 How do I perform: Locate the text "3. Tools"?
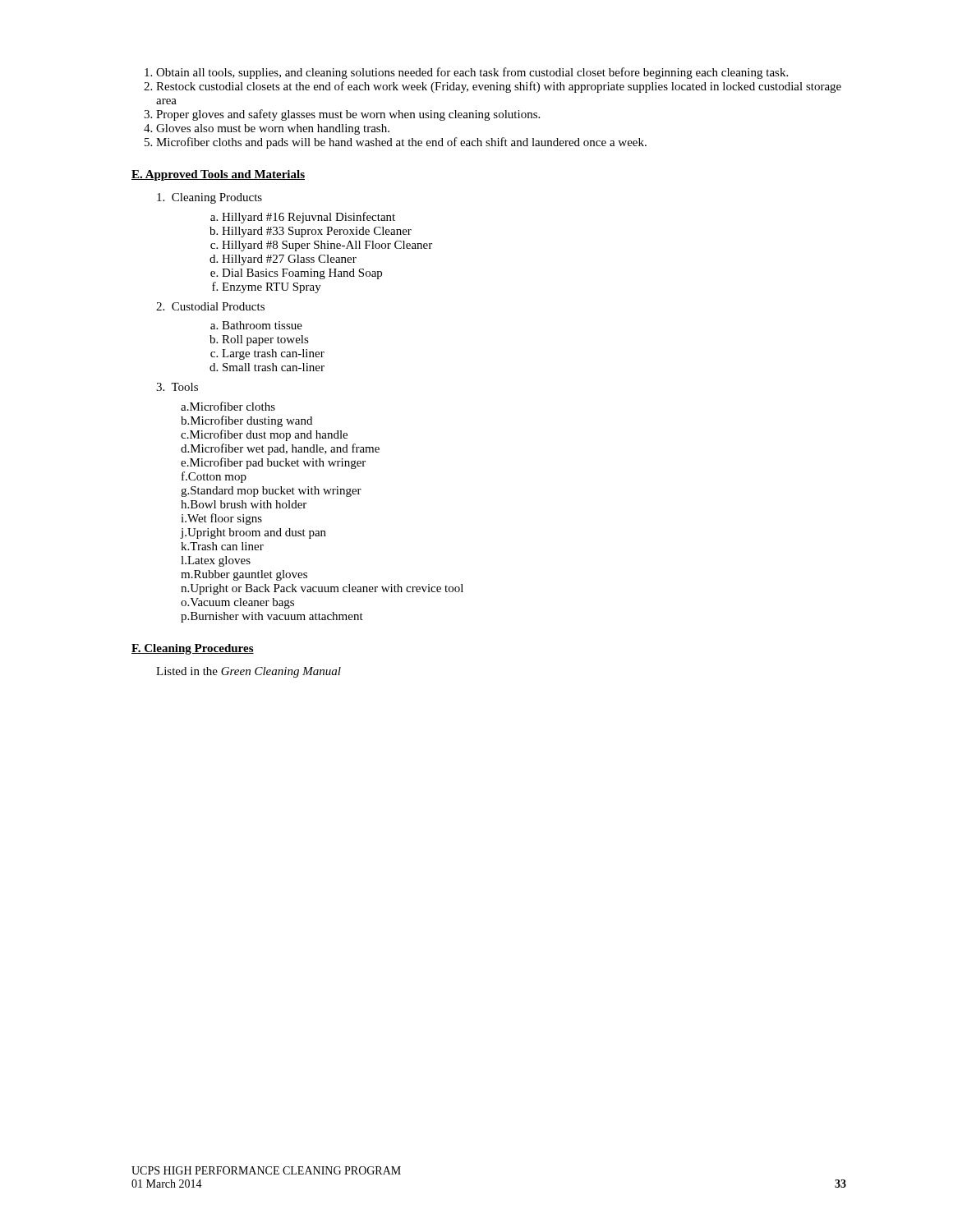177,387
